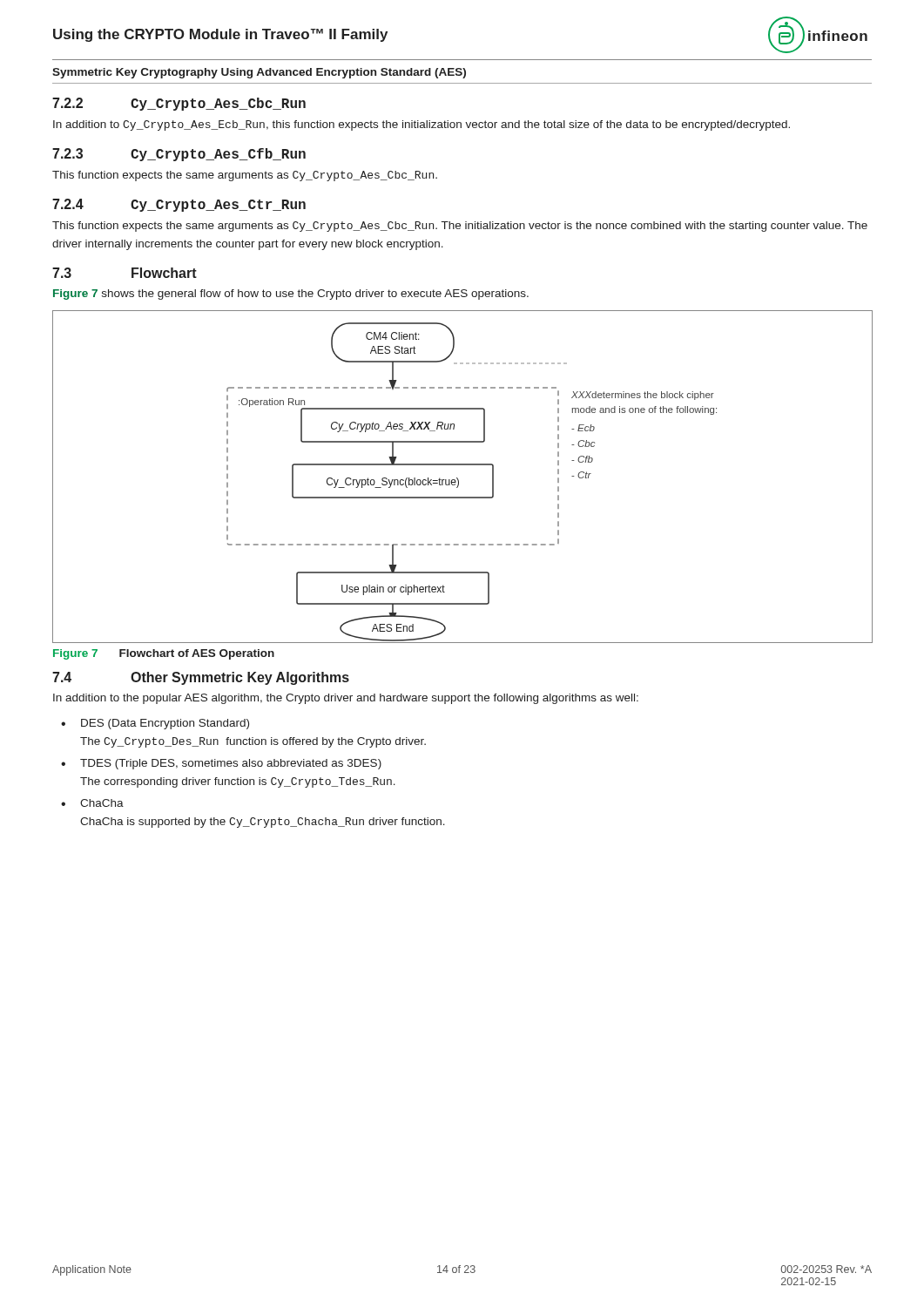Viewport: 924px width, 1307px height.
Task: Click on the text starting "7.2.4 Cy_Crypto_Aes_Ctr_Run"
Action: 179,205
